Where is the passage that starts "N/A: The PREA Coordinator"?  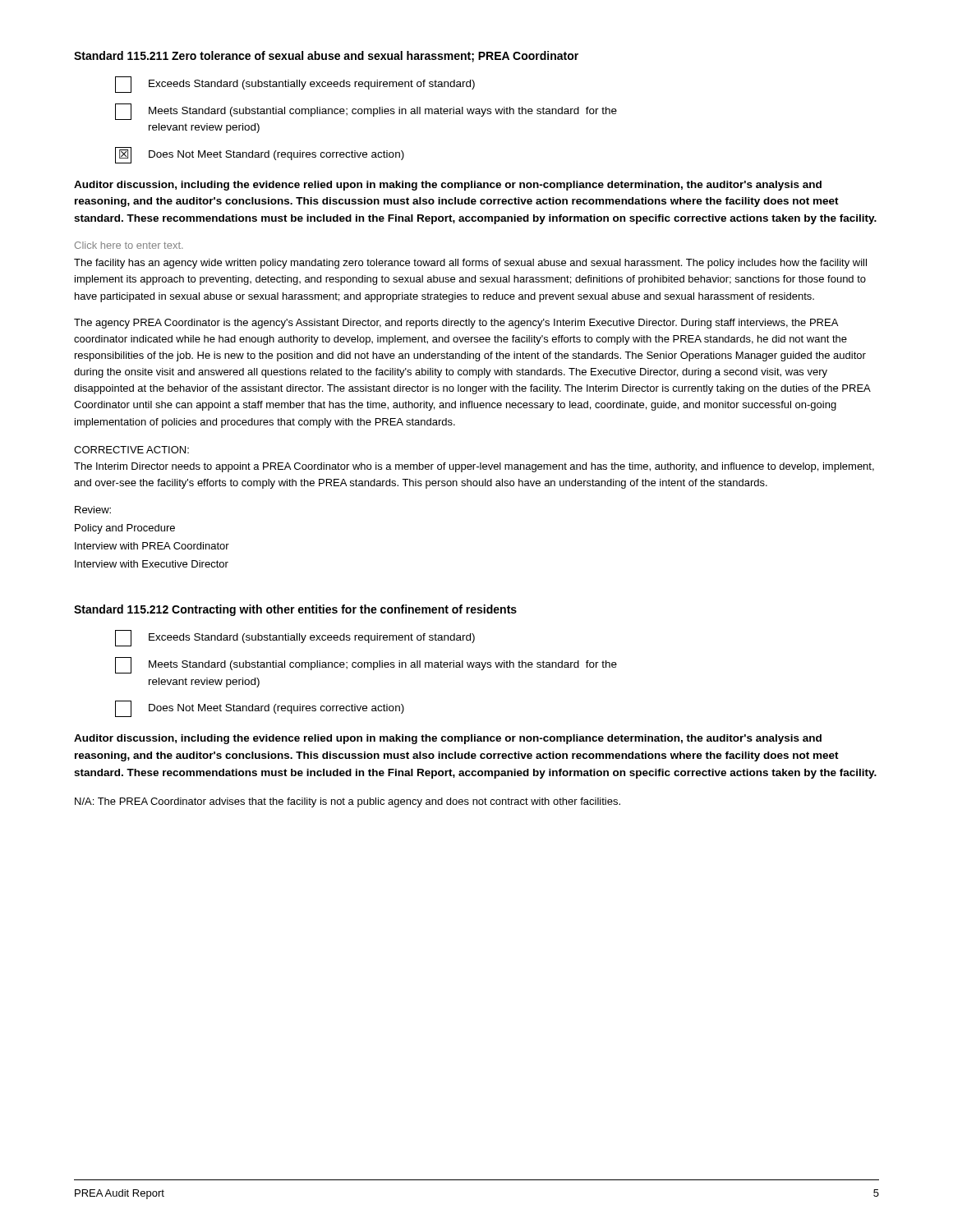(348, 801)
